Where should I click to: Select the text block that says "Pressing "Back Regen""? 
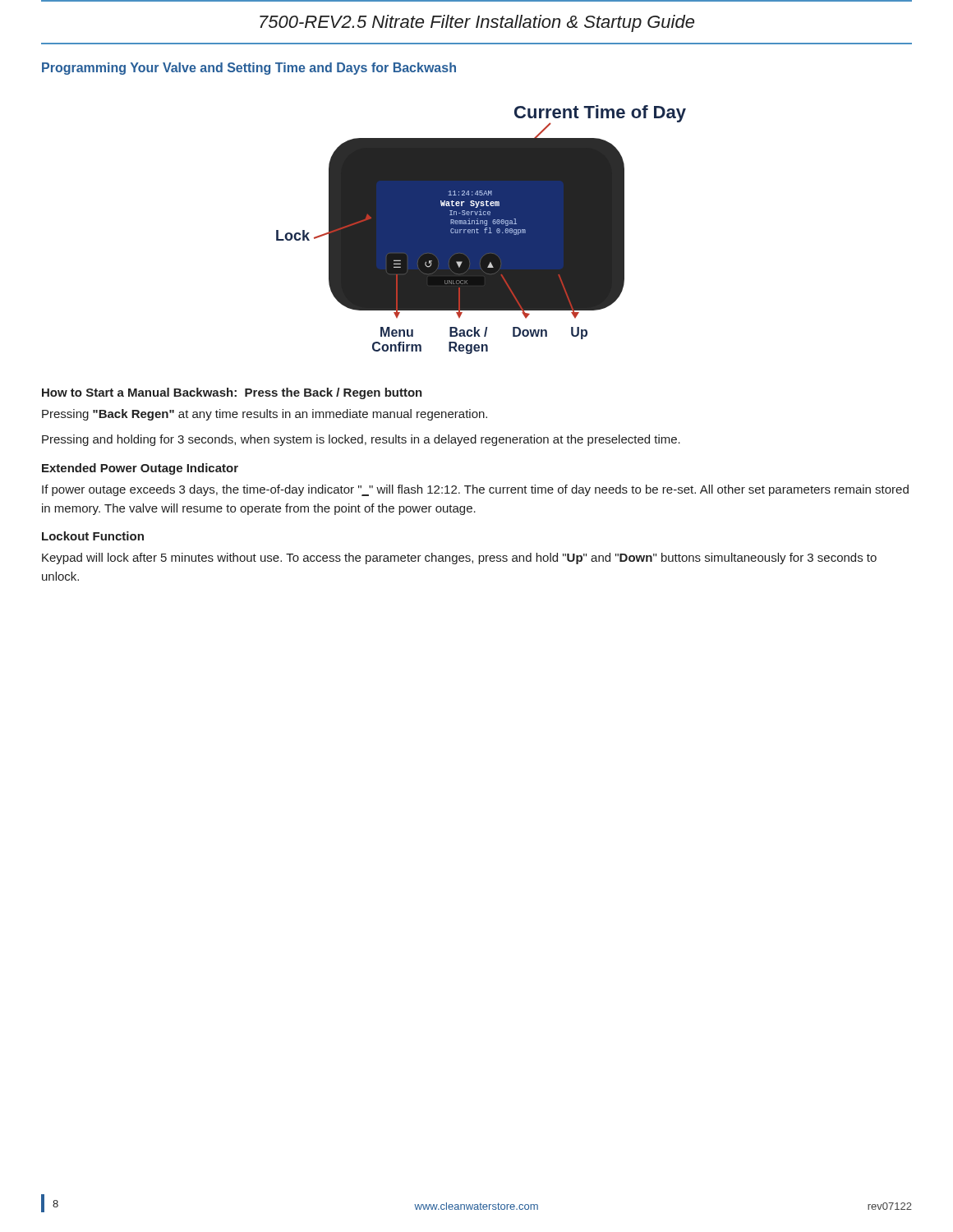pos(265,414)
